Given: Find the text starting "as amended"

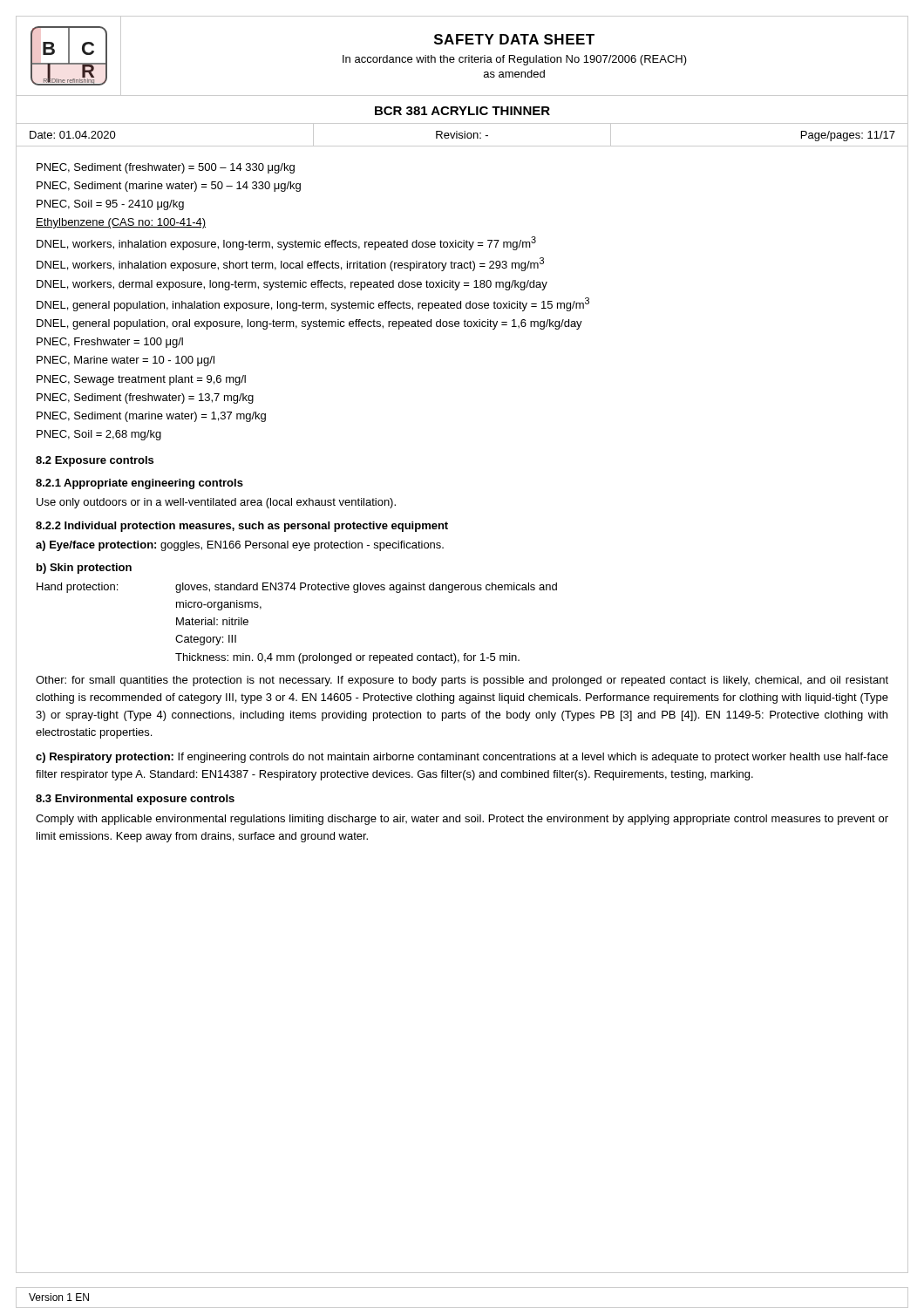Looking at the screenshot, I should (514, 74).
